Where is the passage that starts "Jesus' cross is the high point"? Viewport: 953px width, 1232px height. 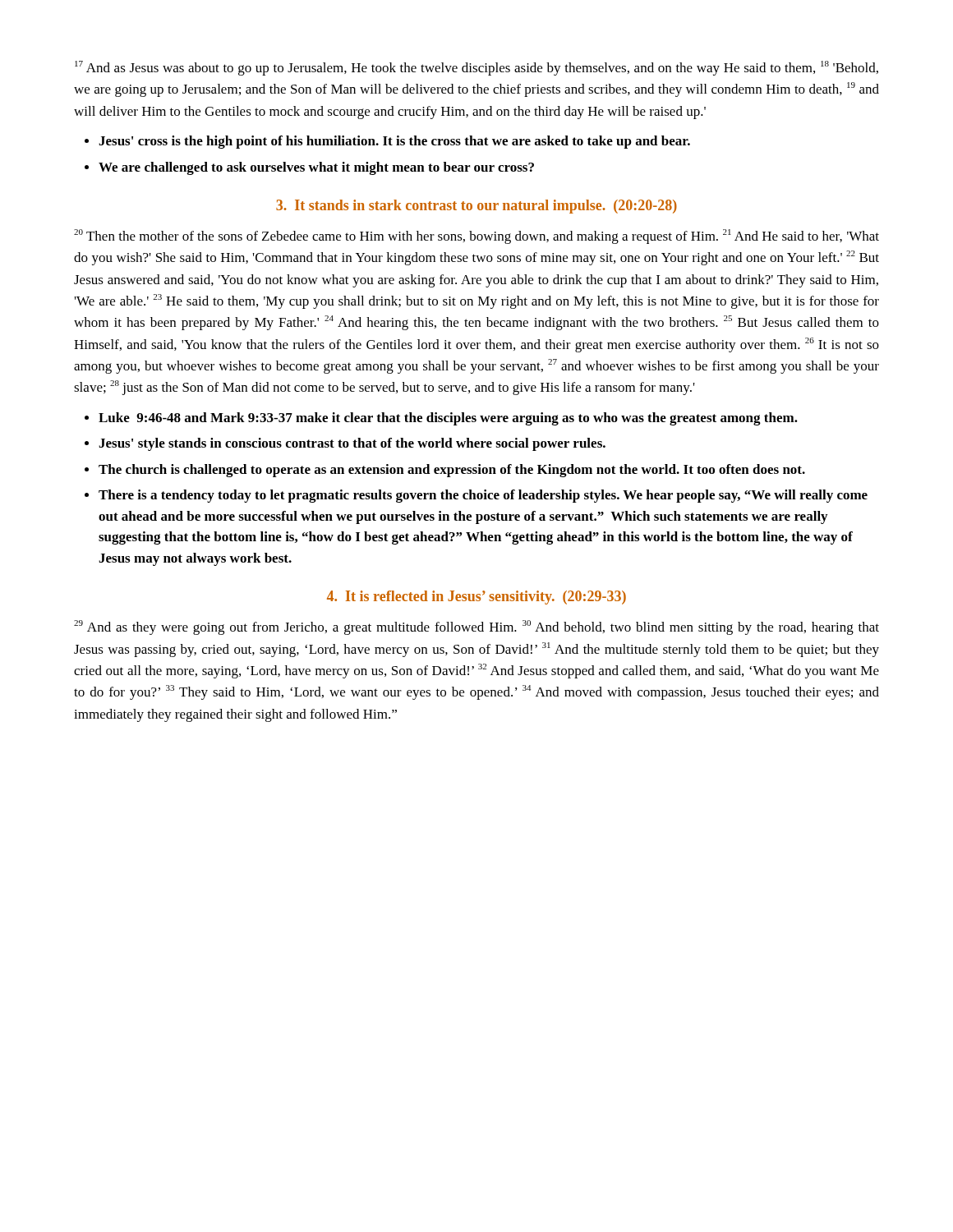click(x=395, y=141)
